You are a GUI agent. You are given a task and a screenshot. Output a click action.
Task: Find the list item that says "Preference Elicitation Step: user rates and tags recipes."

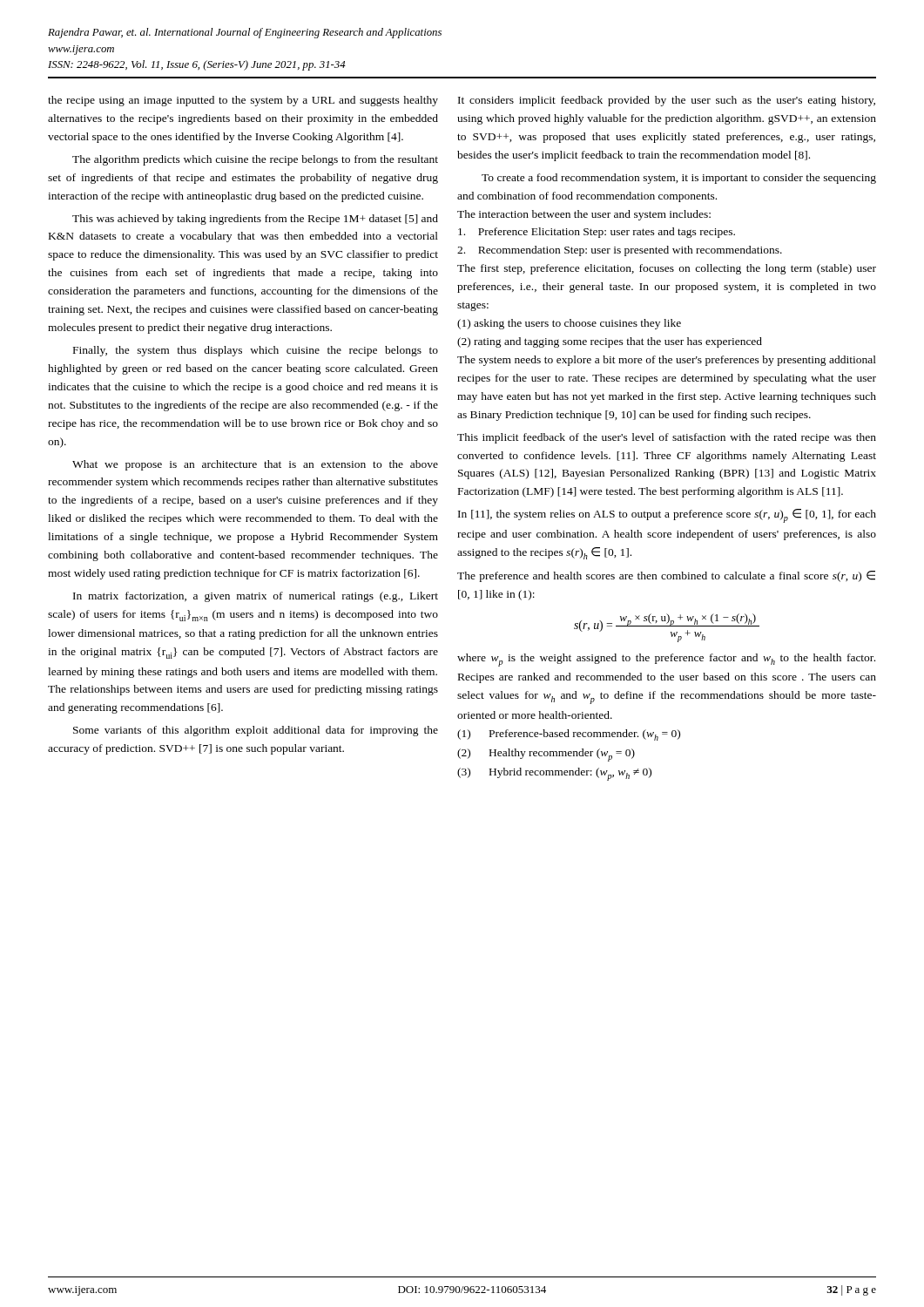[x=667, y=233]
